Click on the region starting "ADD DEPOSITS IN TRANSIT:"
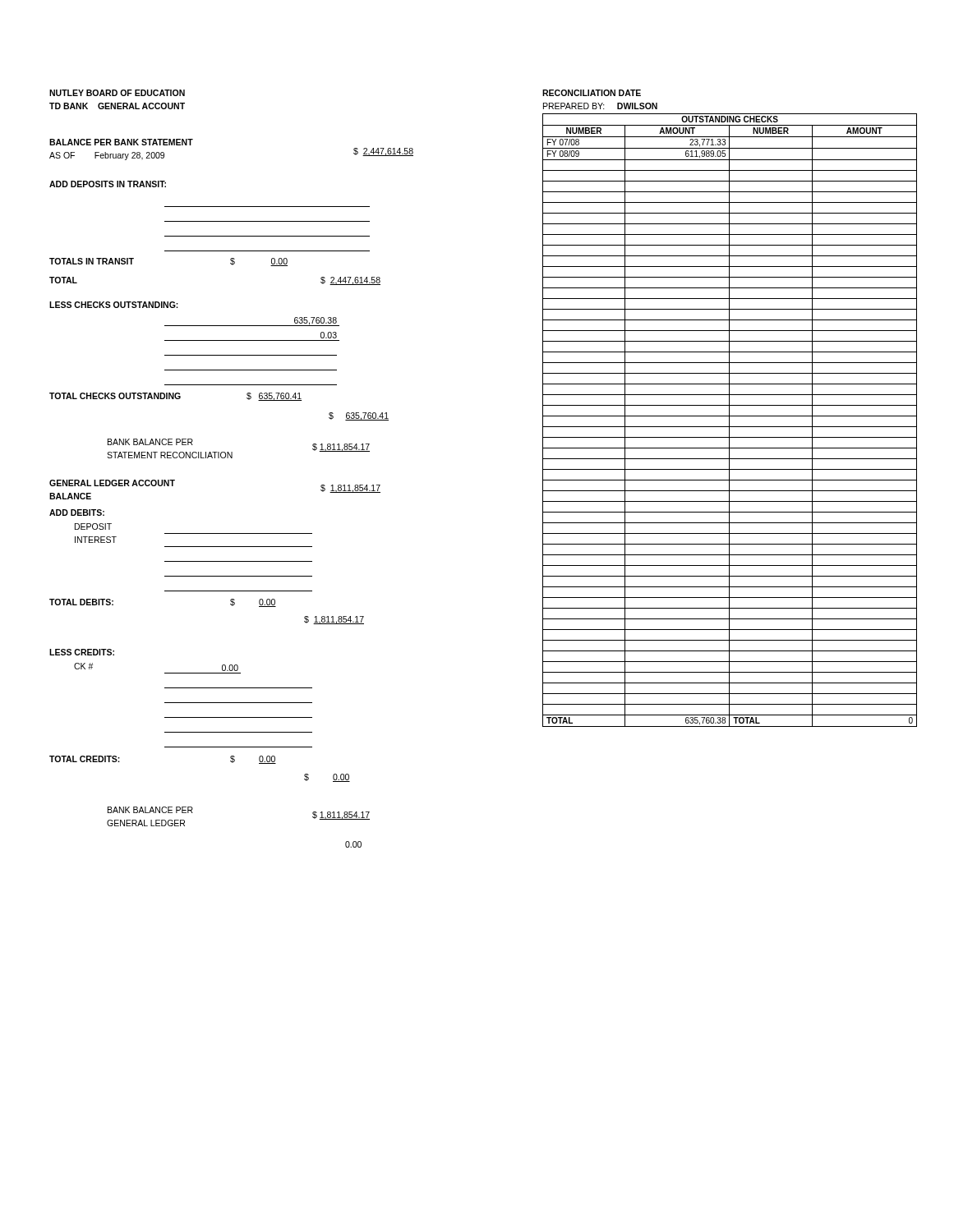 tap(108, 184)
